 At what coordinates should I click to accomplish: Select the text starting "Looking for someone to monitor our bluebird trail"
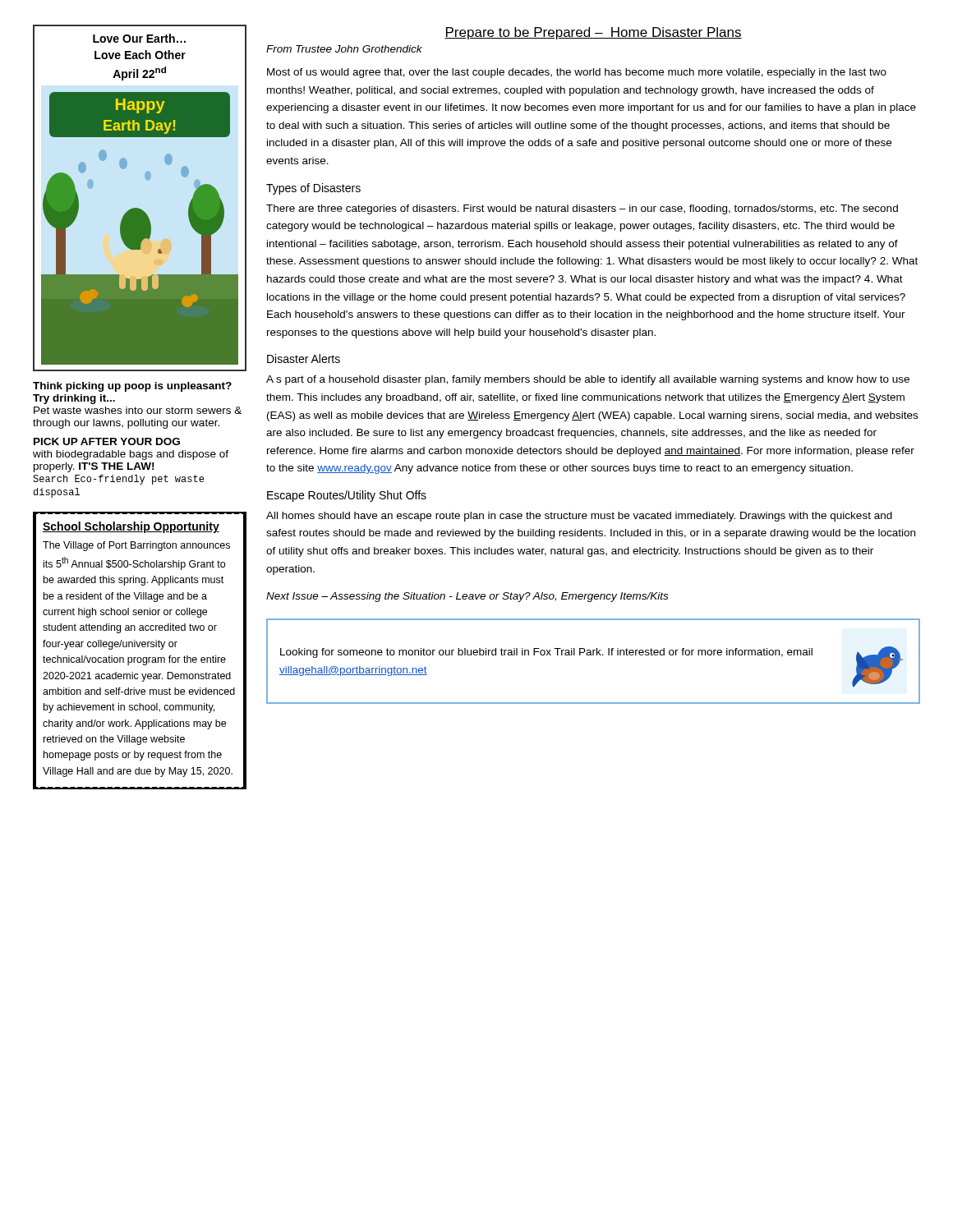click(x=546, y=661)
